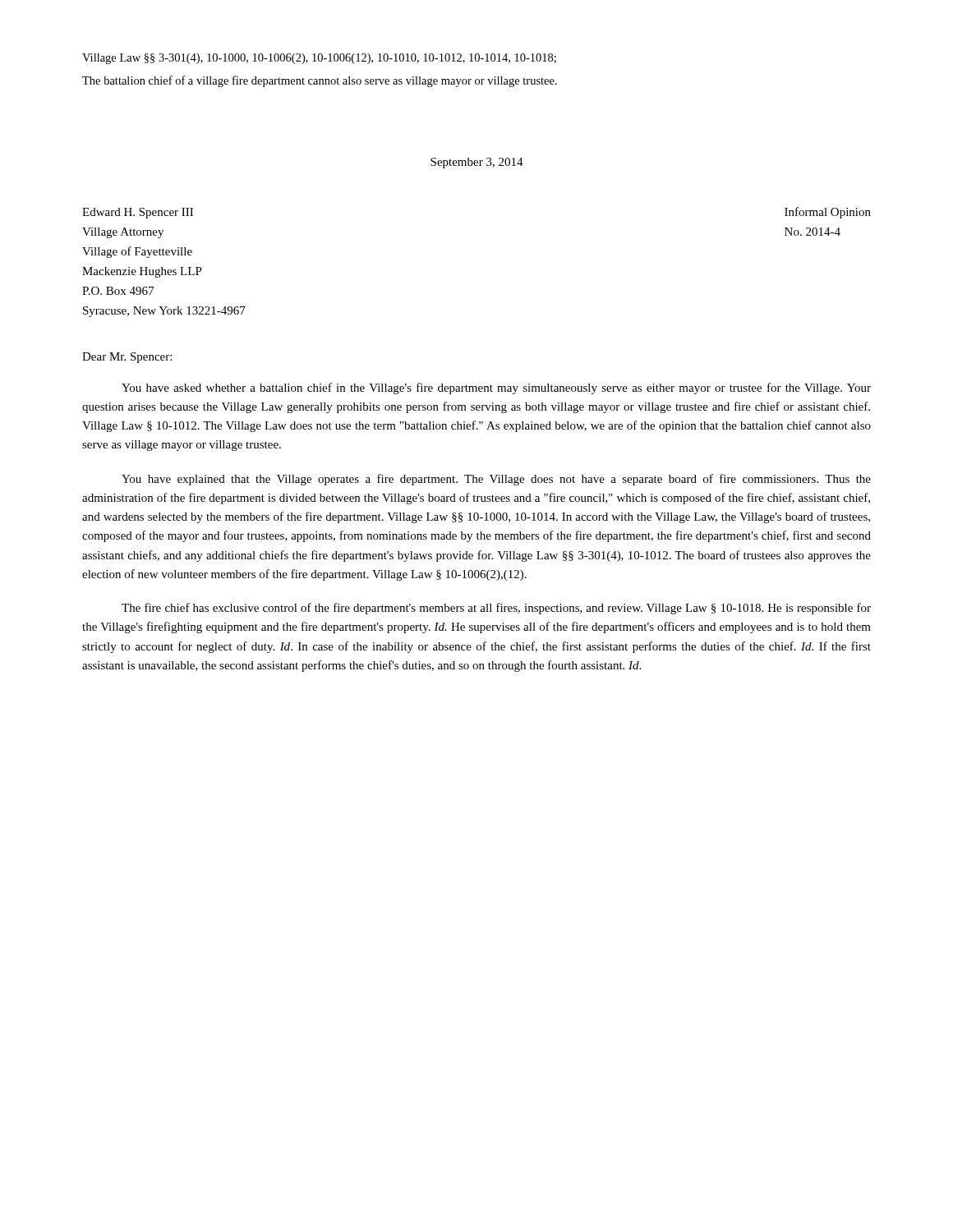Locate the block starting "You have asked whether"

click(x=476, y=416)
